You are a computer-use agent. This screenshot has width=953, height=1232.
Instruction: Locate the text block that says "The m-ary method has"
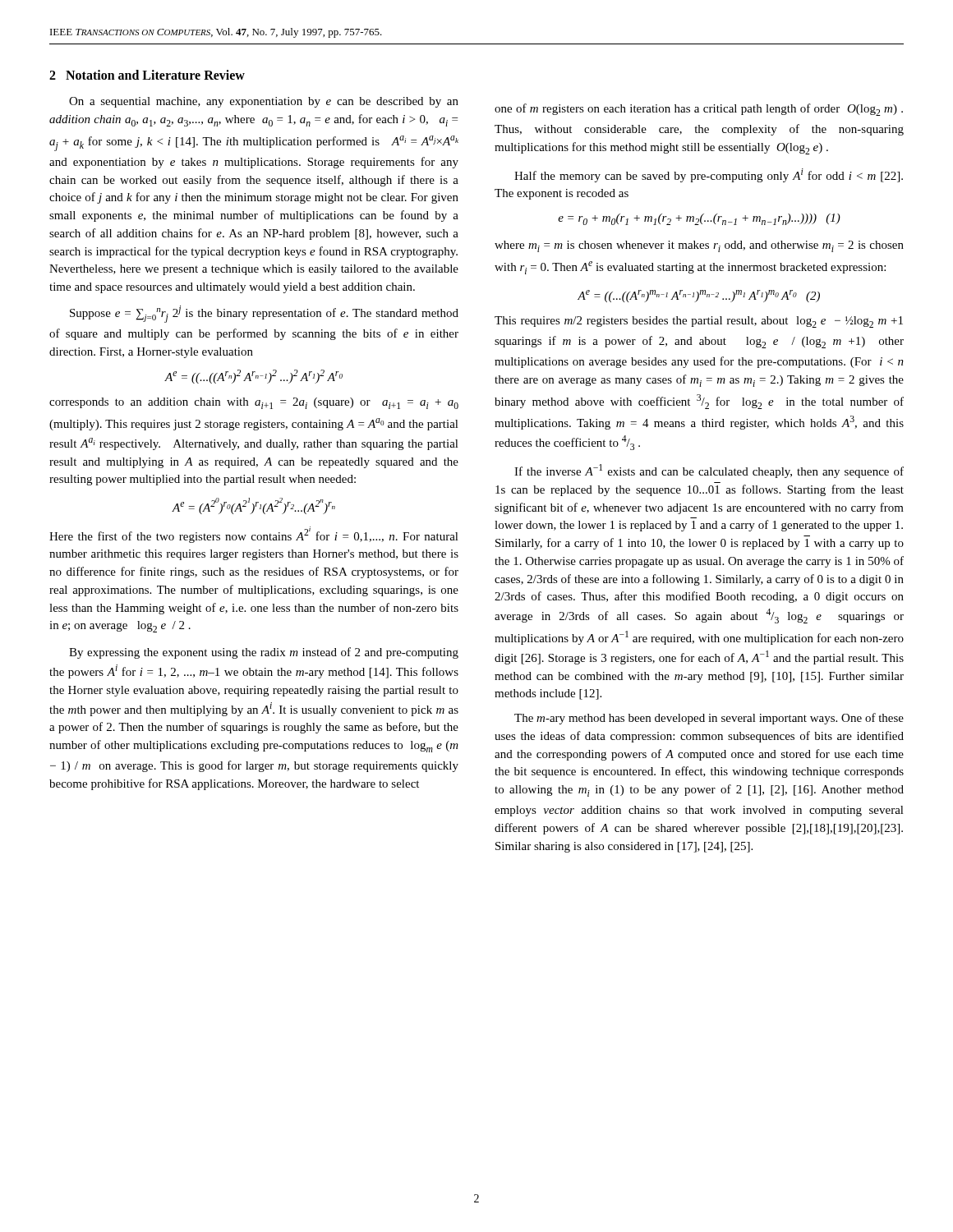(699, 783)
